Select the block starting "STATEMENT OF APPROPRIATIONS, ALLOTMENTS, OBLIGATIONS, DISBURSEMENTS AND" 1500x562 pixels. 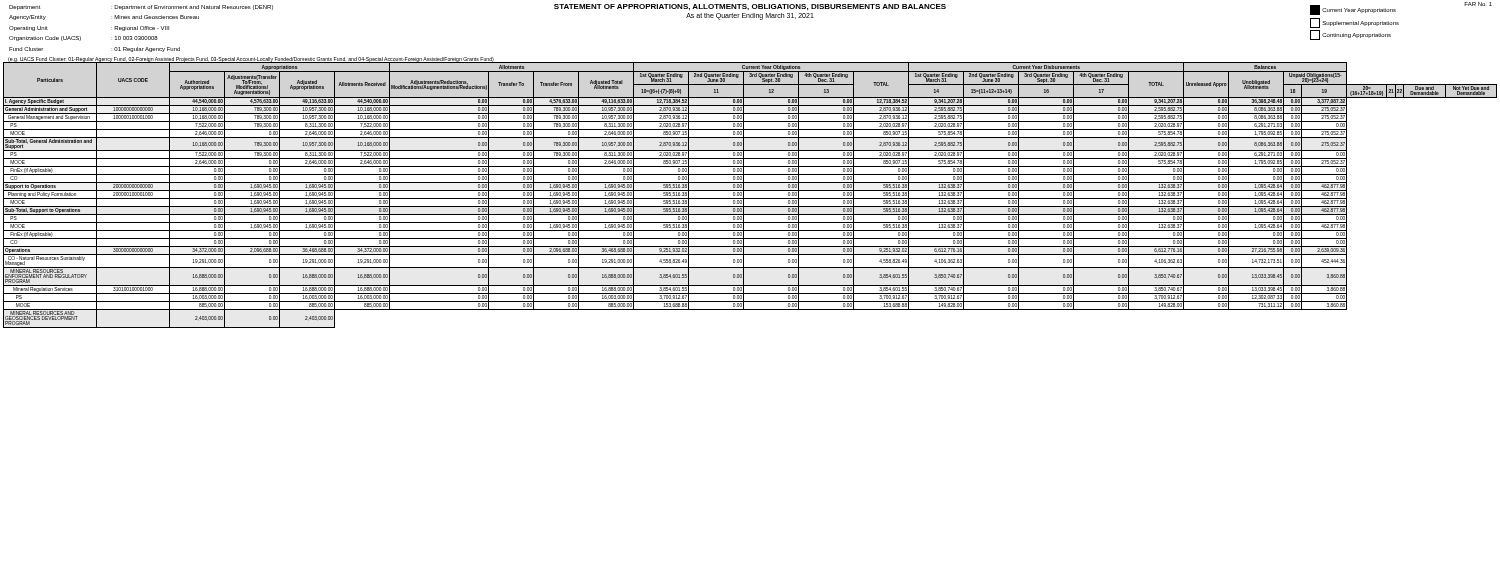(750, 7)
